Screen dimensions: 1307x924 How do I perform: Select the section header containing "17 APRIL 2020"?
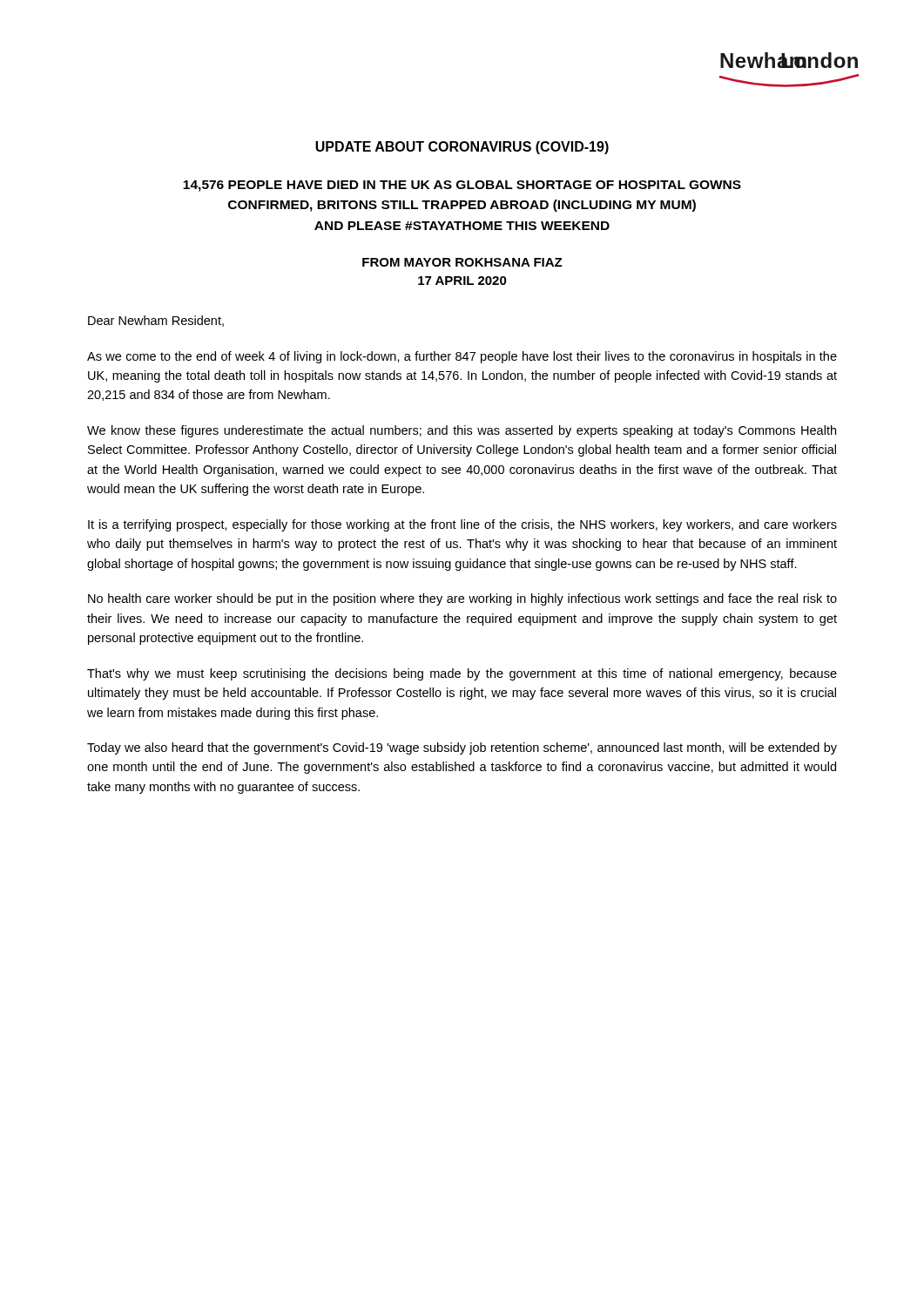point(462,280)
